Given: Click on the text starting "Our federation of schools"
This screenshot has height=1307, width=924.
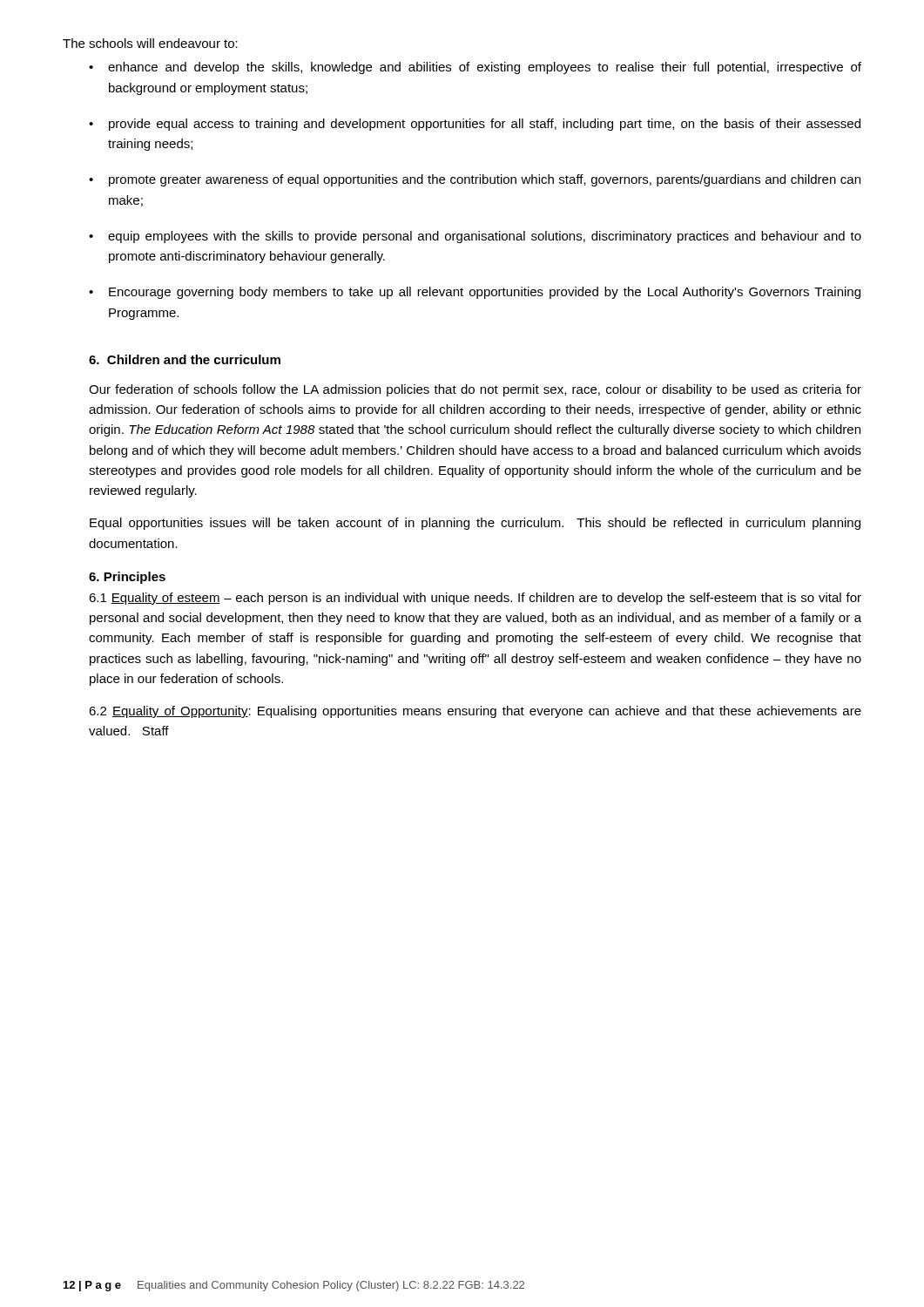Looking at the screenshot, I should click(x=475, y=439).
